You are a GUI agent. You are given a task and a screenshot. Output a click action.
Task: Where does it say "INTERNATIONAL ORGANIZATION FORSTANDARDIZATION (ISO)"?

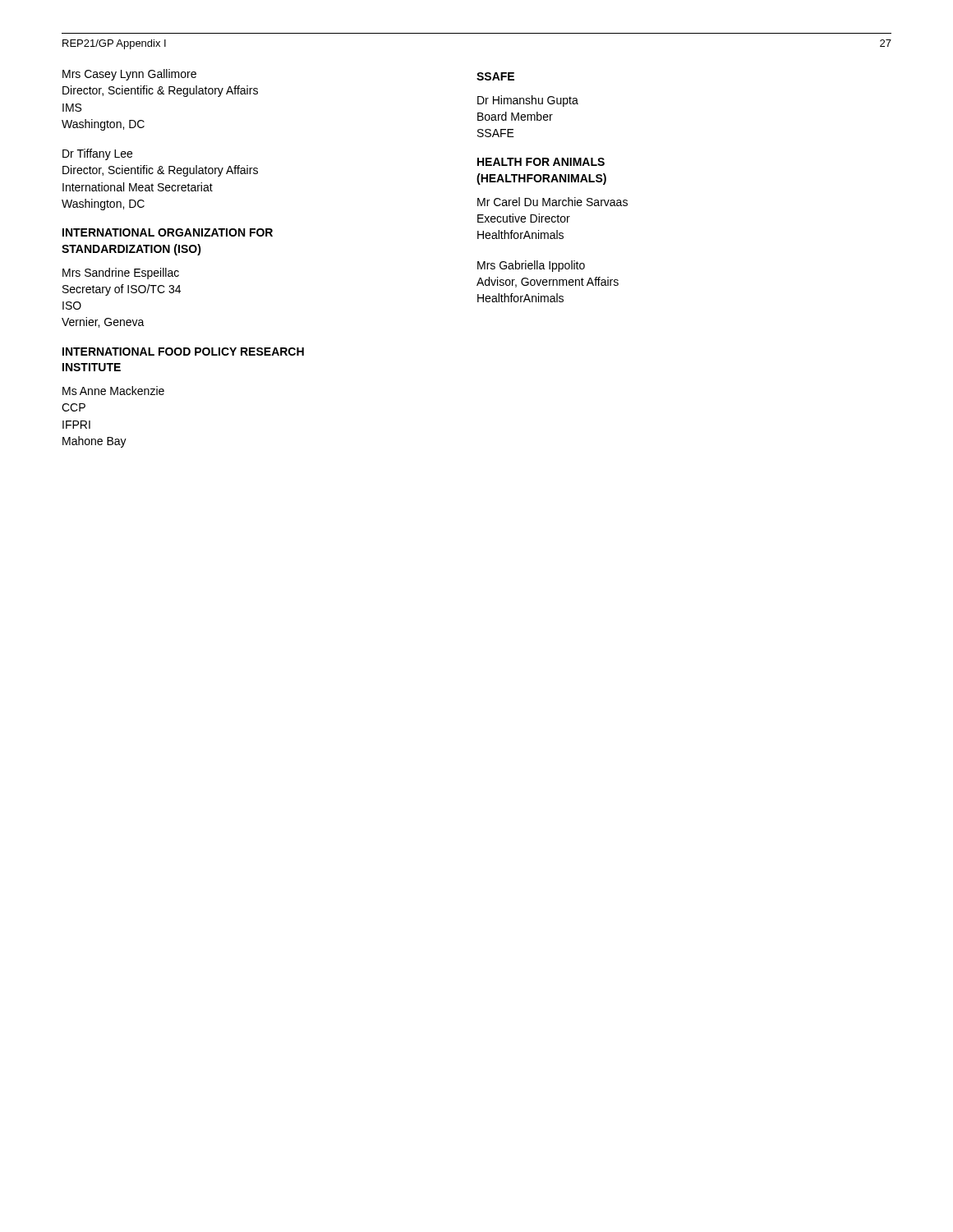167,241
